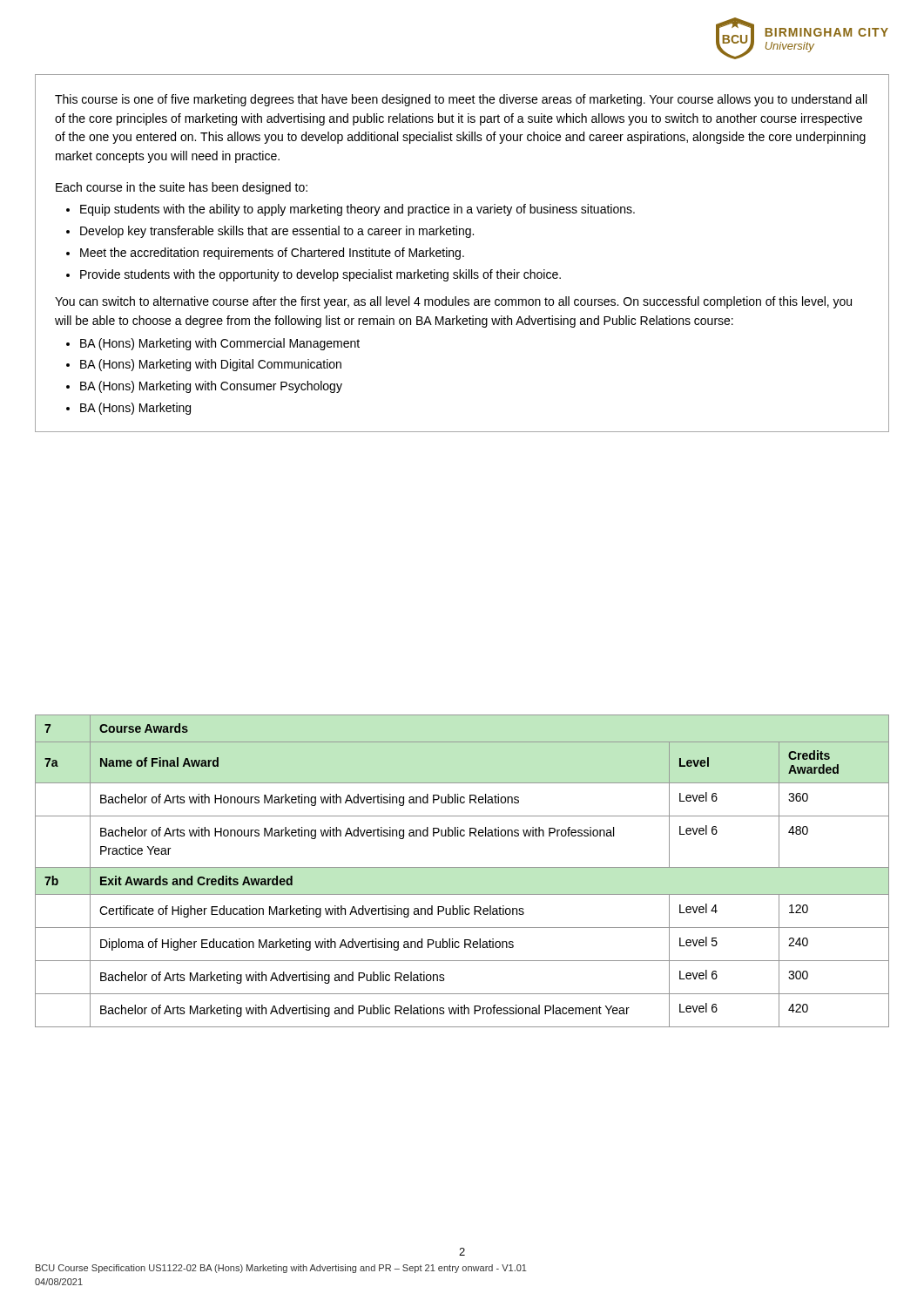The width and height of the screenshot is (924, 1307).
Task: Find the block starting "Provide students with the"
Action: [x=474, y=275]
